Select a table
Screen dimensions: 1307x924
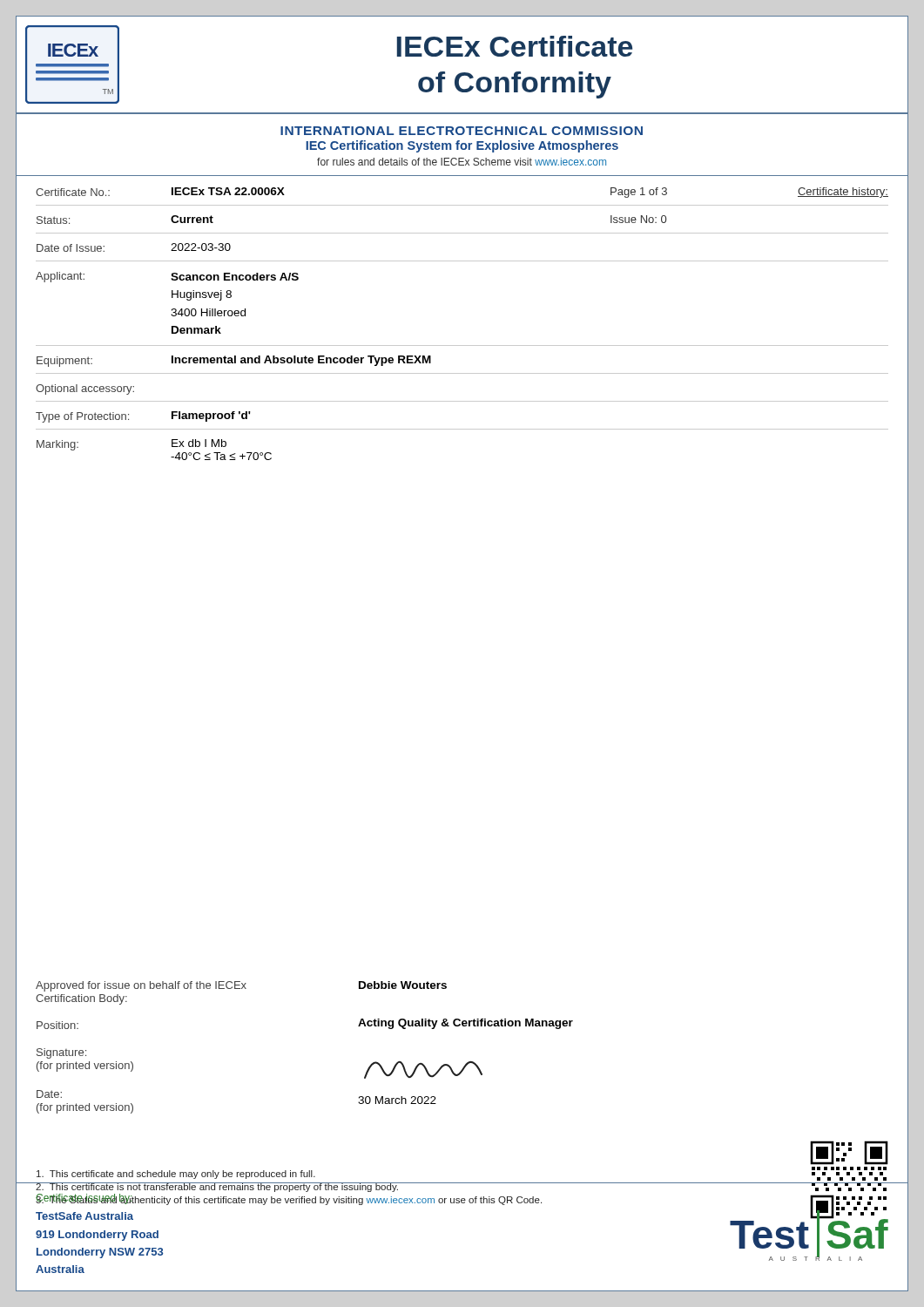(x=462, y=322)
